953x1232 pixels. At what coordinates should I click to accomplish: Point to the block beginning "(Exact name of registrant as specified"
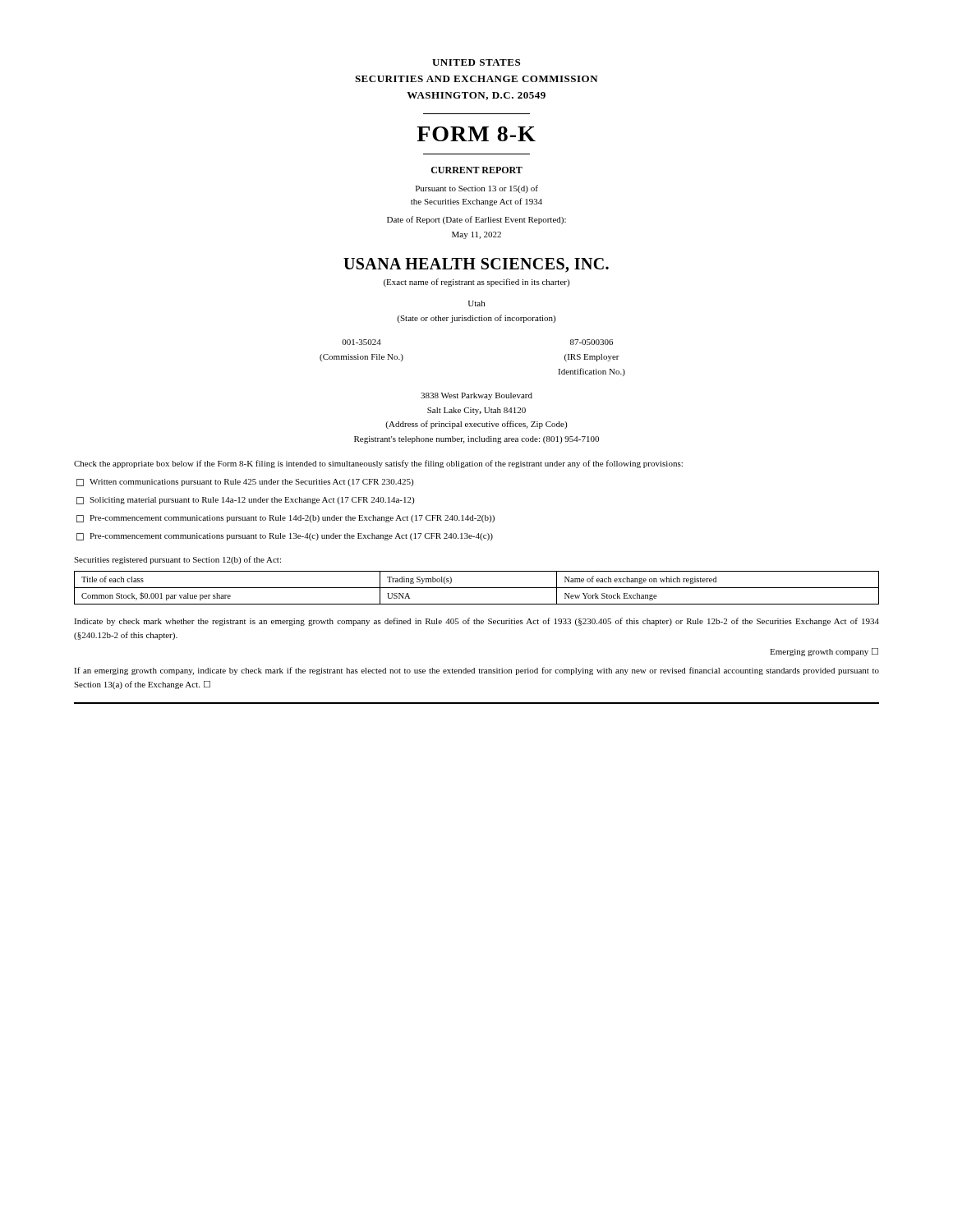tap(476, 282)
